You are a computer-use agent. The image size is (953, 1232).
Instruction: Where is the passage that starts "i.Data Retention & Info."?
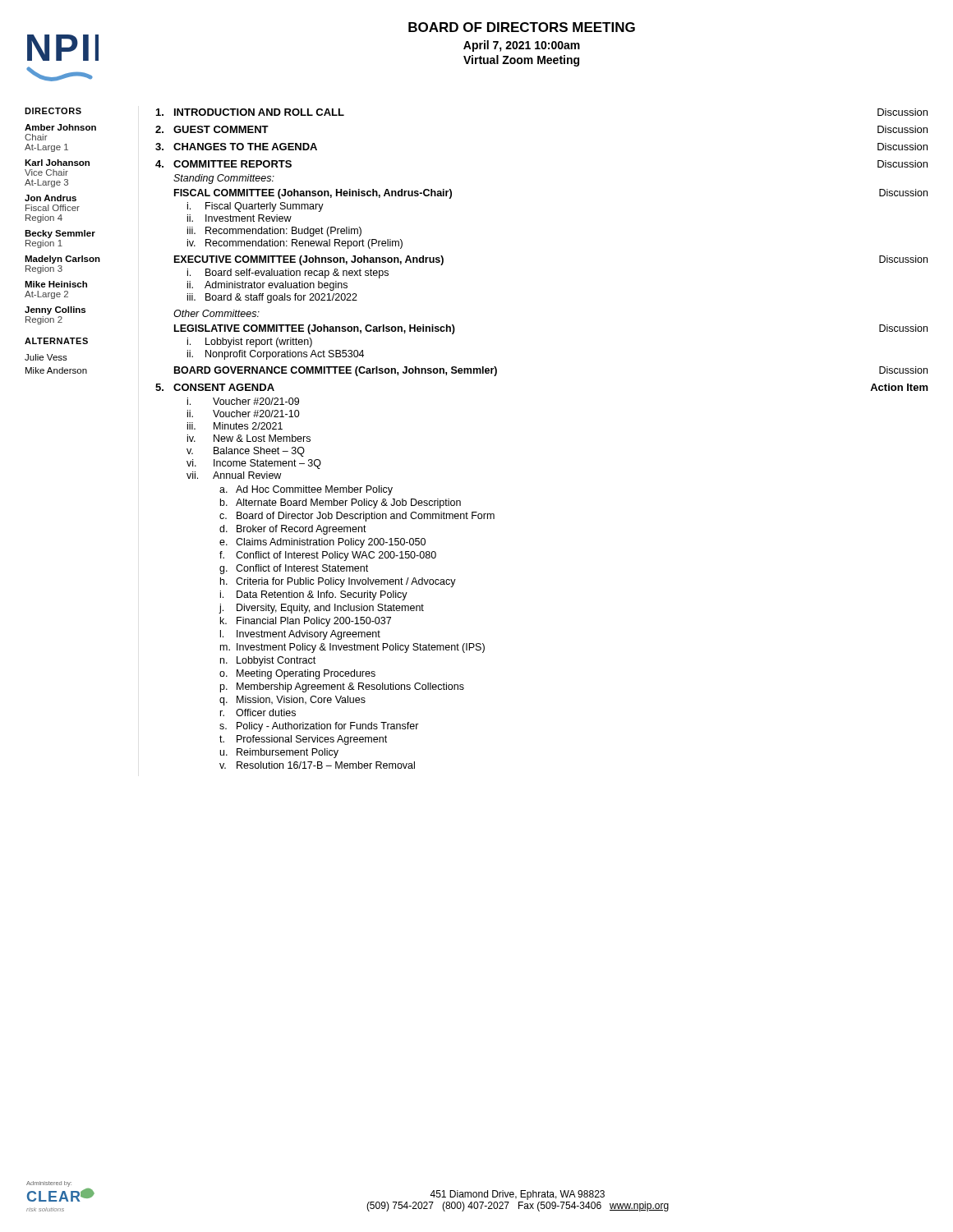313,595
